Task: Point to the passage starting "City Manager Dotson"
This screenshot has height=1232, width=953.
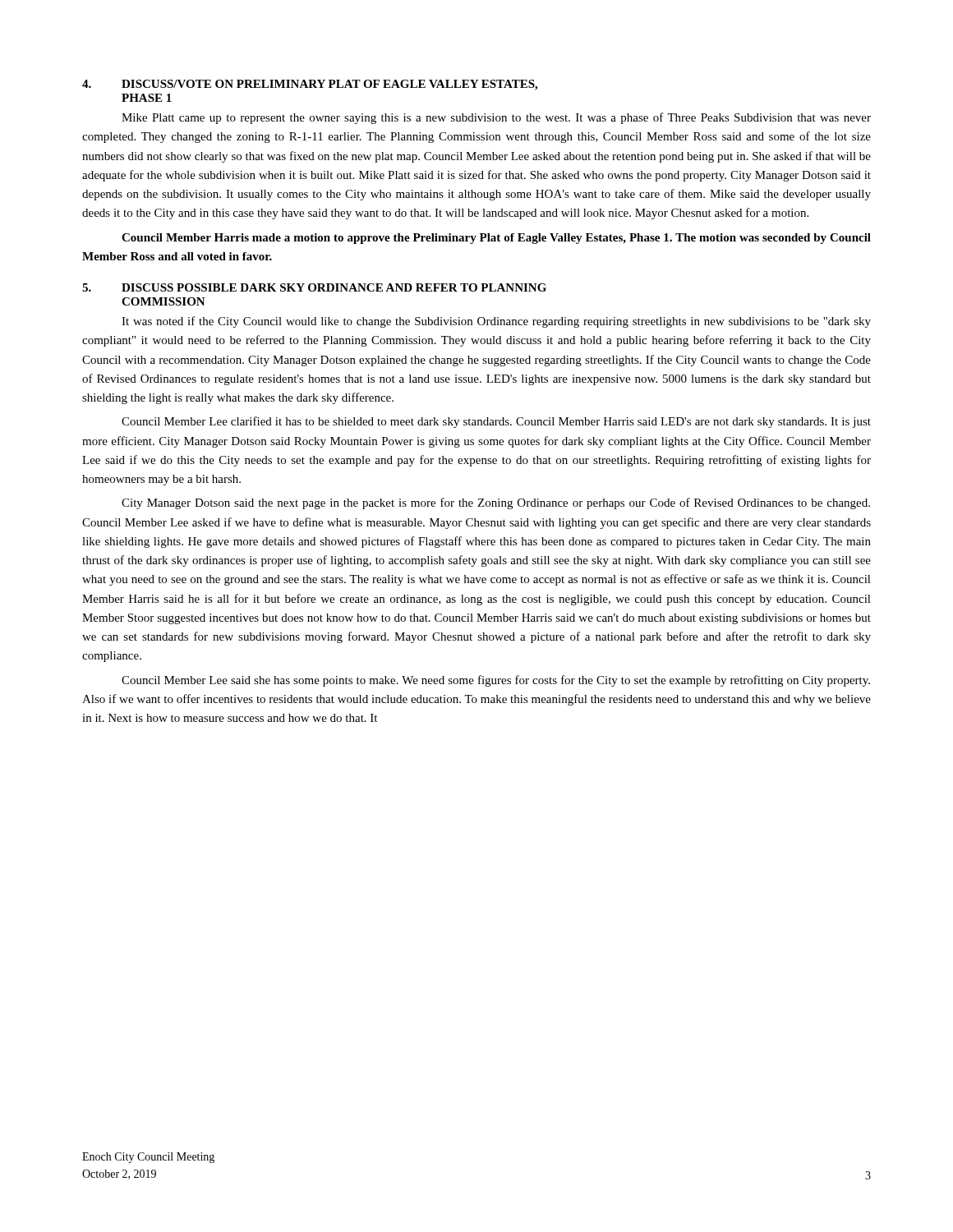Action: 476,579
